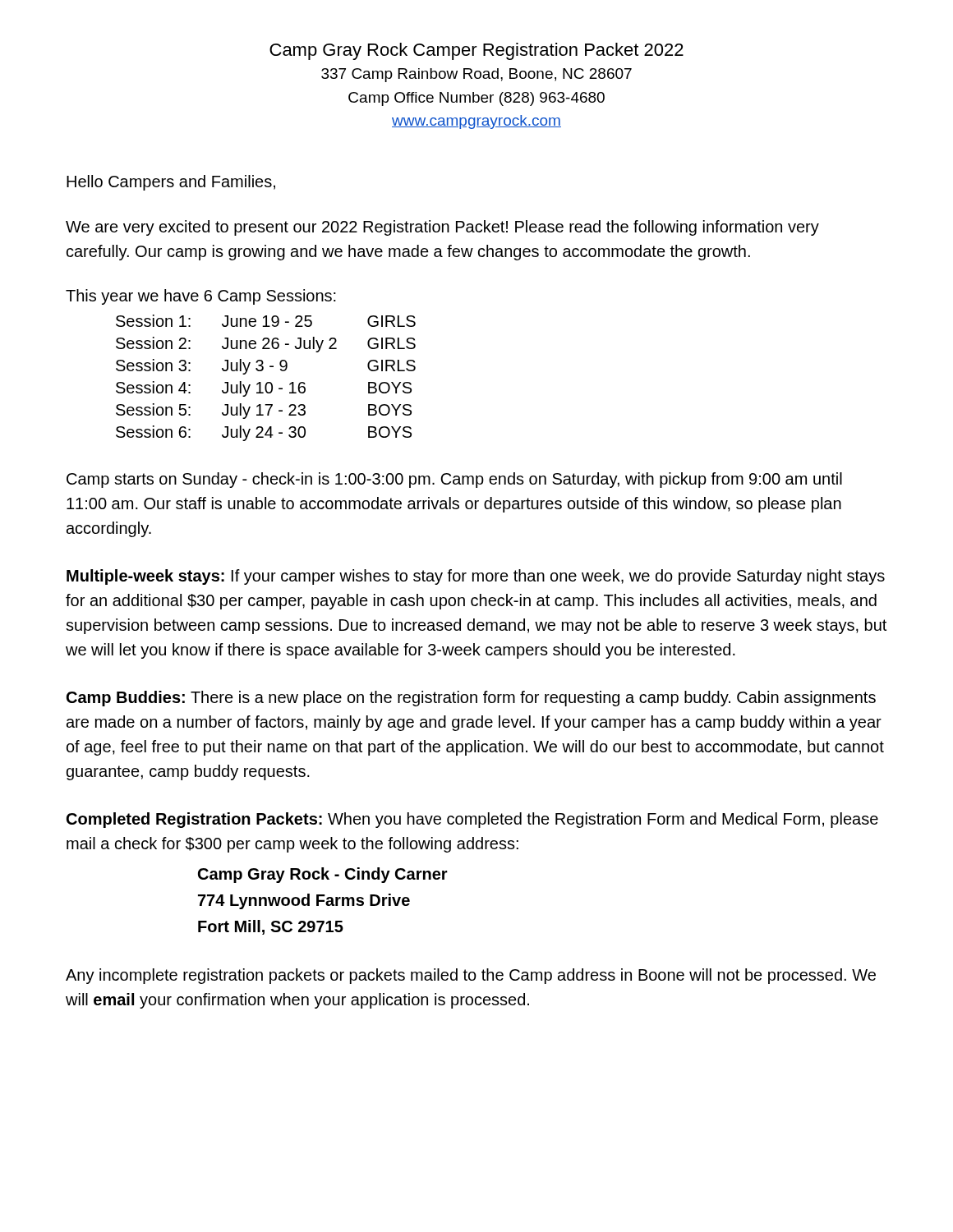Where is the passage that starts "Camp Buddies: There is a"?
The image size is (953, 1232).
[x=475, y=734]
